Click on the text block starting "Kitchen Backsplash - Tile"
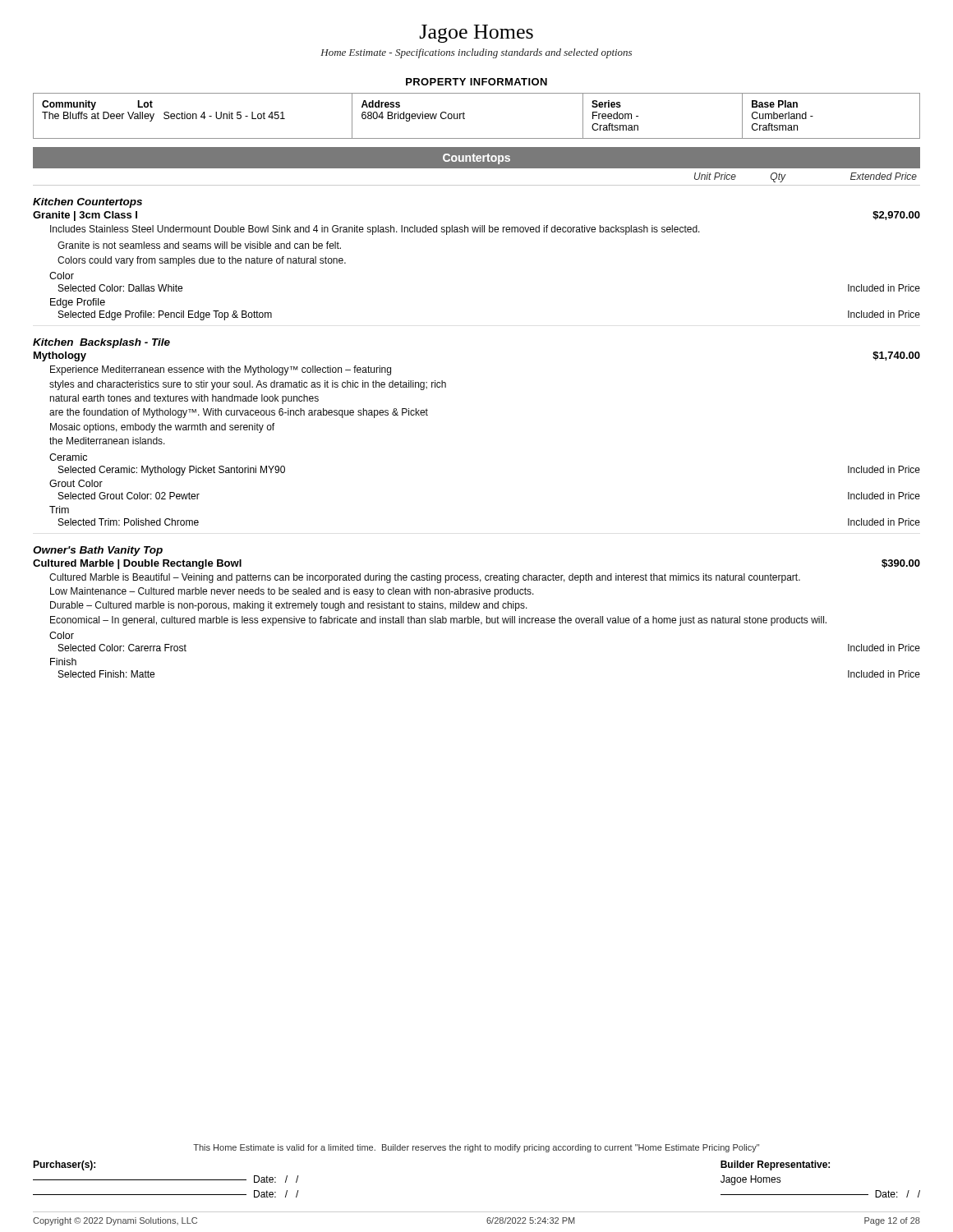Viewport: 953px width, 1232px height. tap(101, 342)
